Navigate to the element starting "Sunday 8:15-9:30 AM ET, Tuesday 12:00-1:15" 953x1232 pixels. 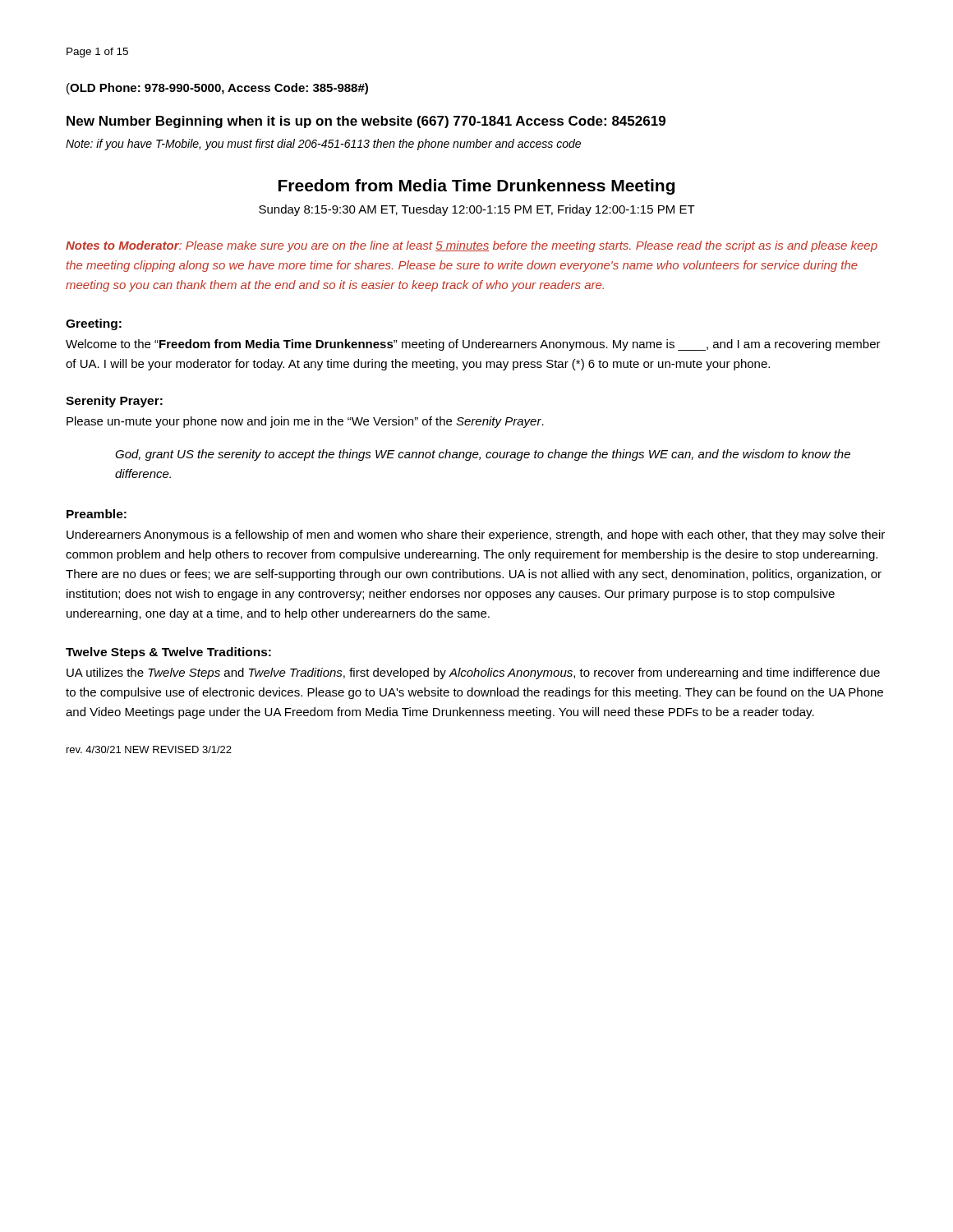476,209
